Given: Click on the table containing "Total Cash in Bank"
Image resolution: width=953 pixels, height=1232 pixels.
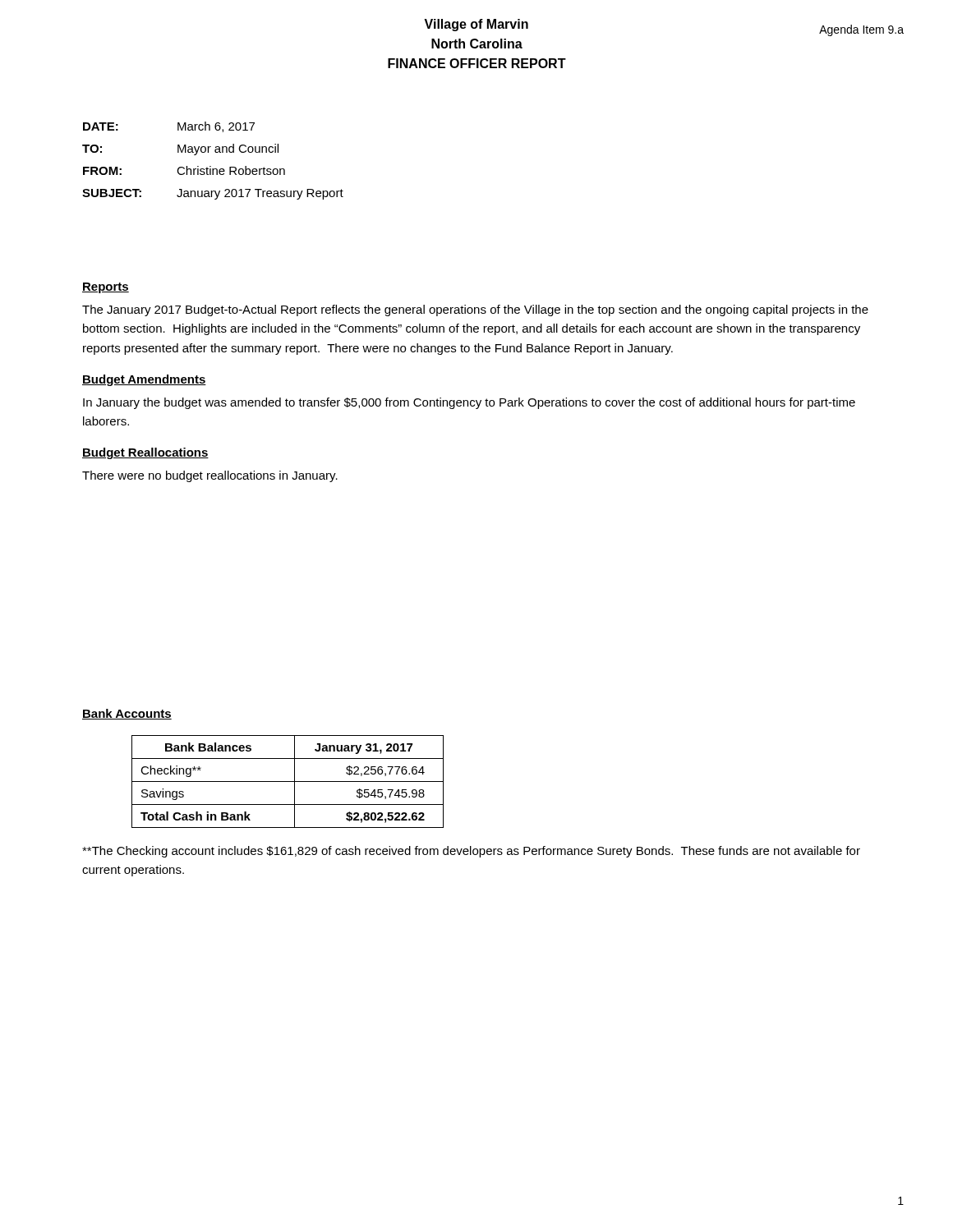Looking at the screenshot, I should 501,782.
